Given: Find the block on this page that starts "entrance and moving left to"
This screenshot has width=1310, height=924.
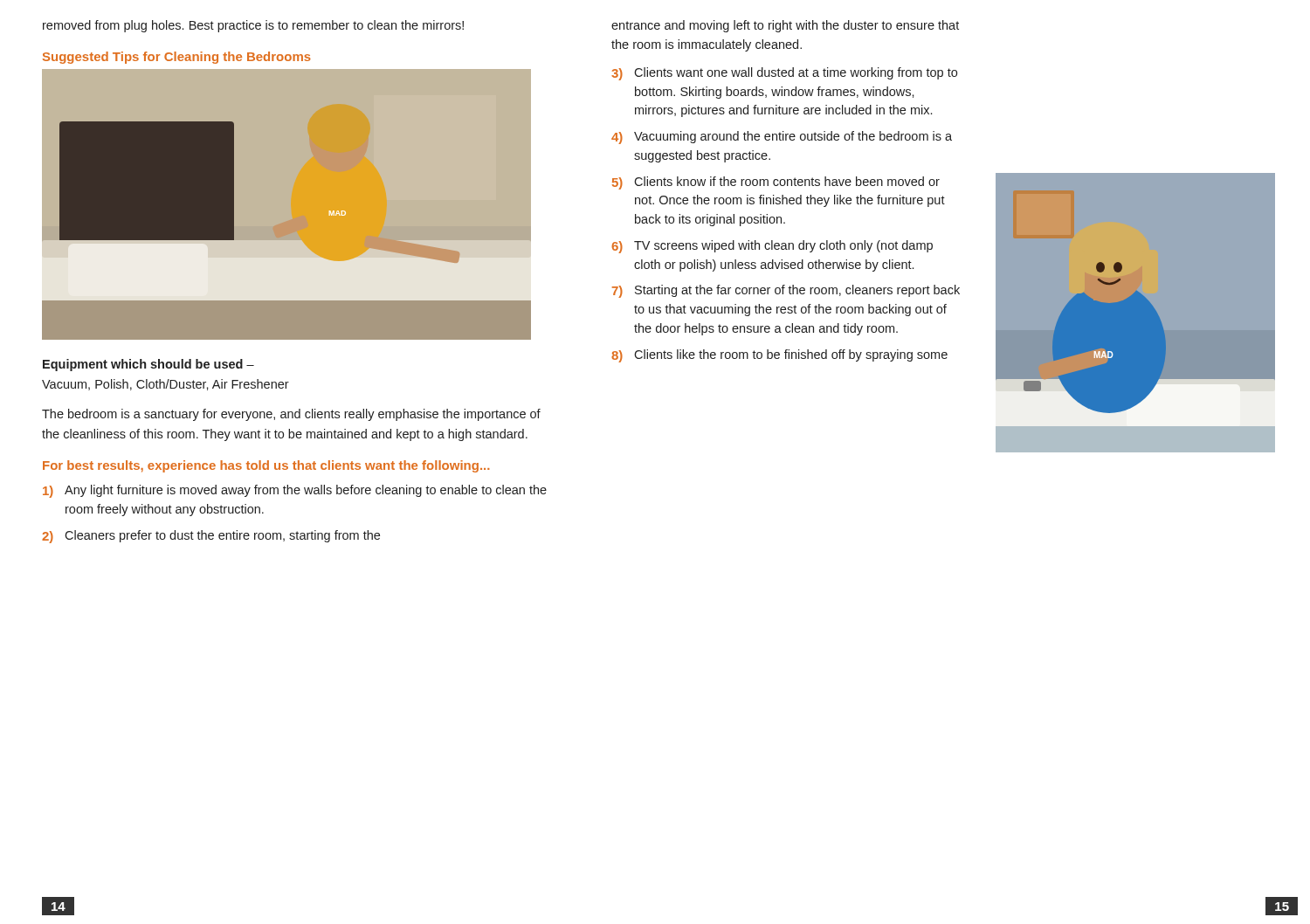Looking at the screenshot, I should point(785,35).
